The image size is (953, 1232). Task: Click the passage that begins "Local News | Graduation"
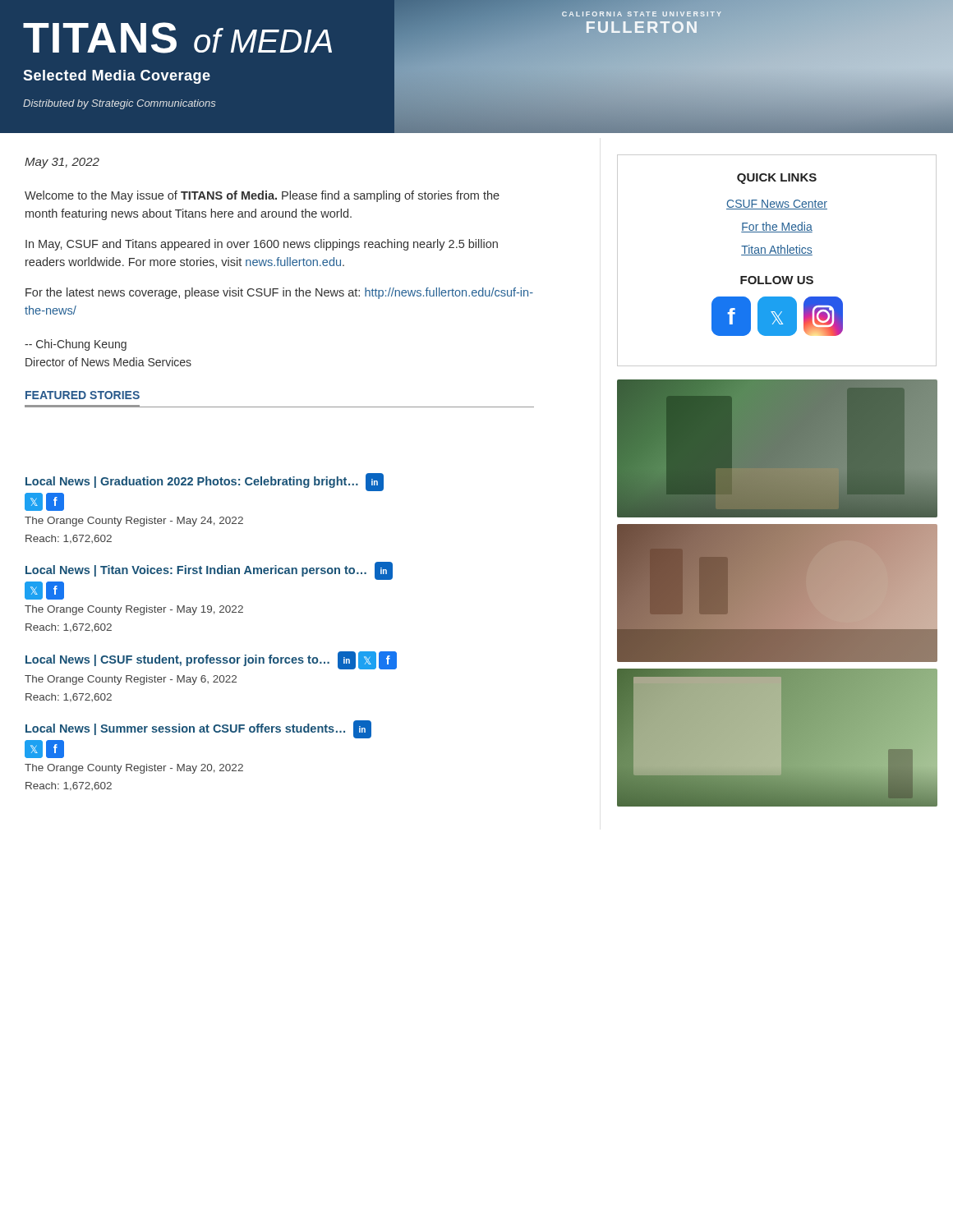tap(205, 482)
